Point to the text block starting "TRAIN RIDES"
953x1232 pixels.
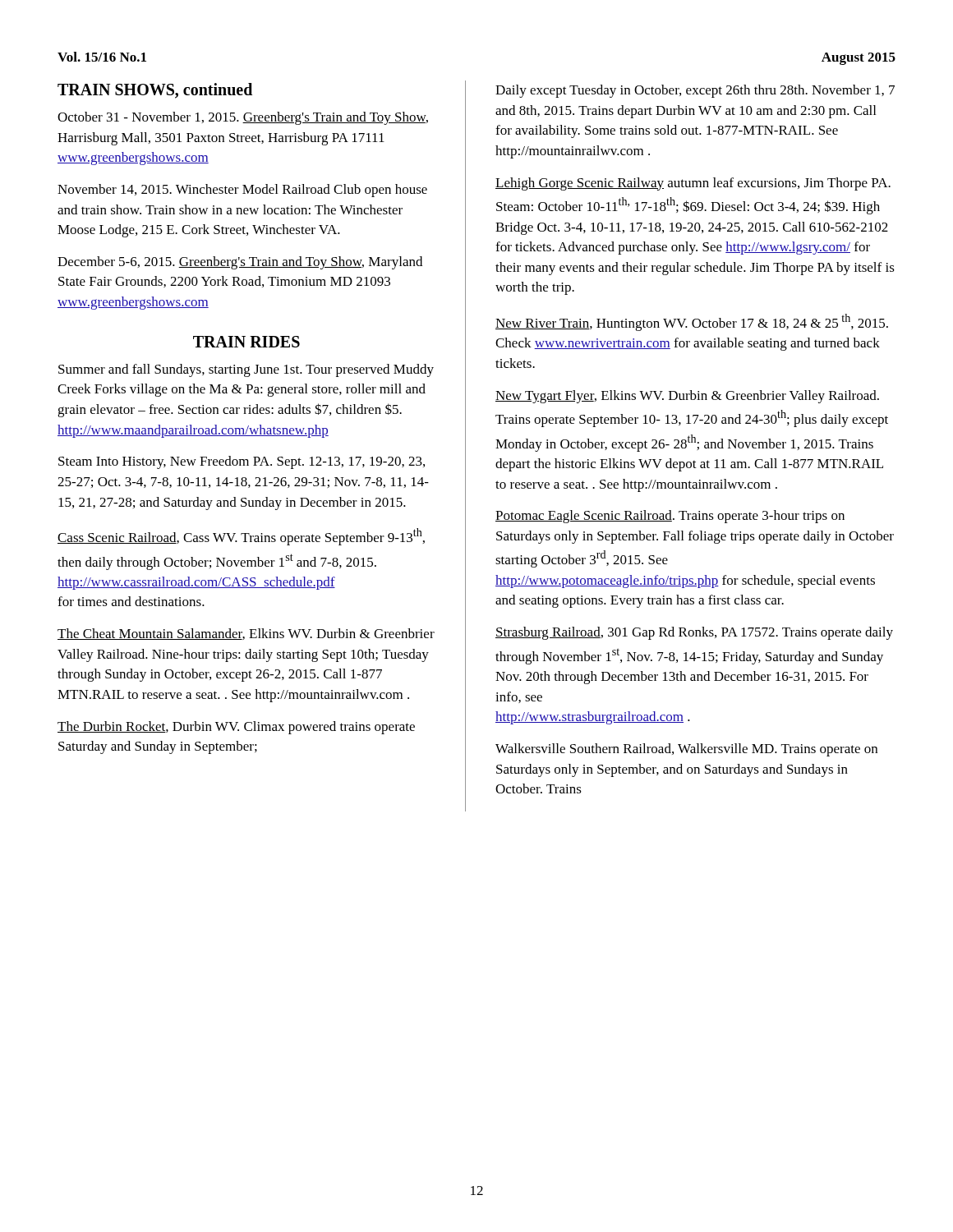tap(246, 341)
